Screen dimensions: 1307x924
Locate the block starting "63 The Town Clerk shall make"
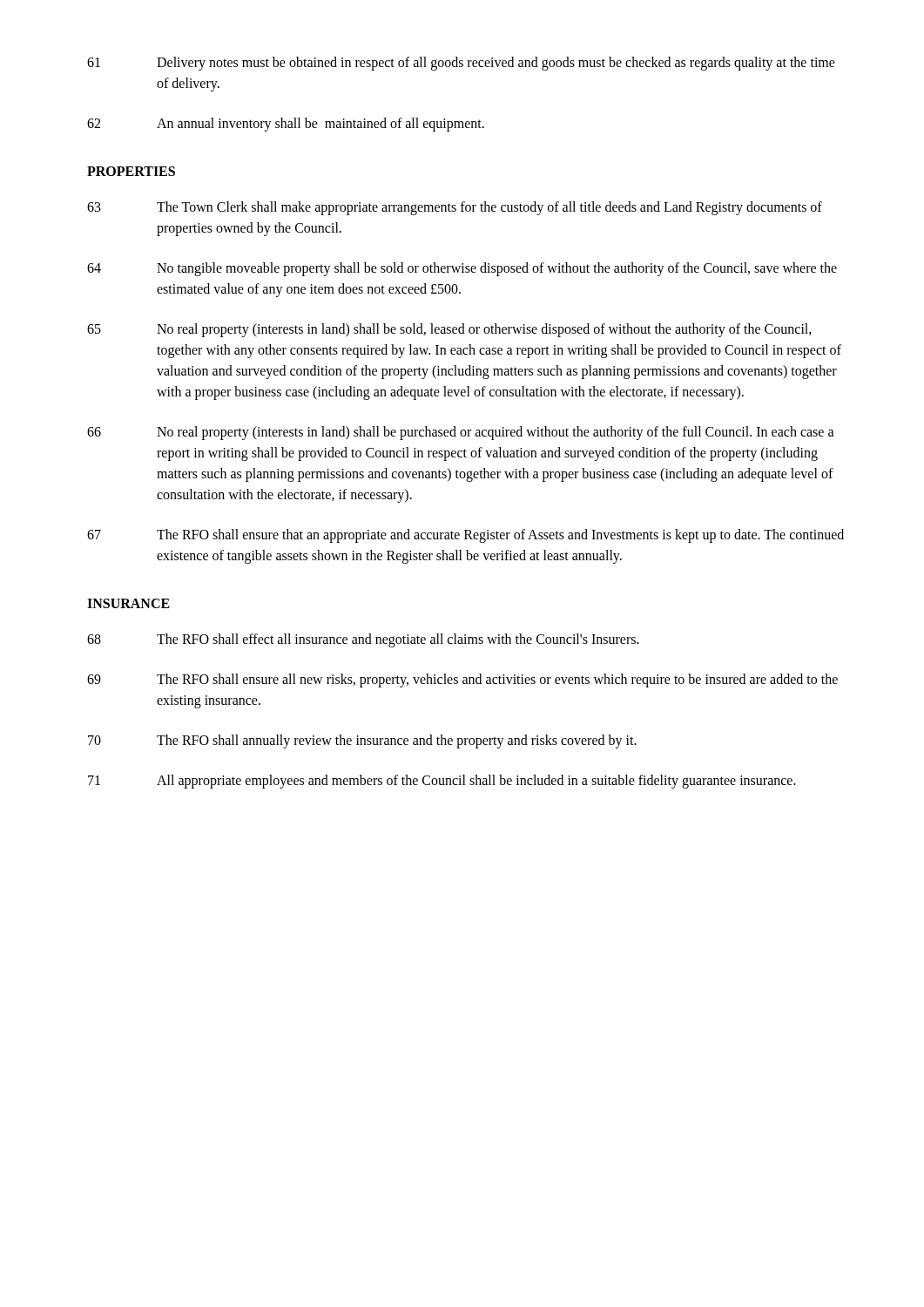[466, 218]
